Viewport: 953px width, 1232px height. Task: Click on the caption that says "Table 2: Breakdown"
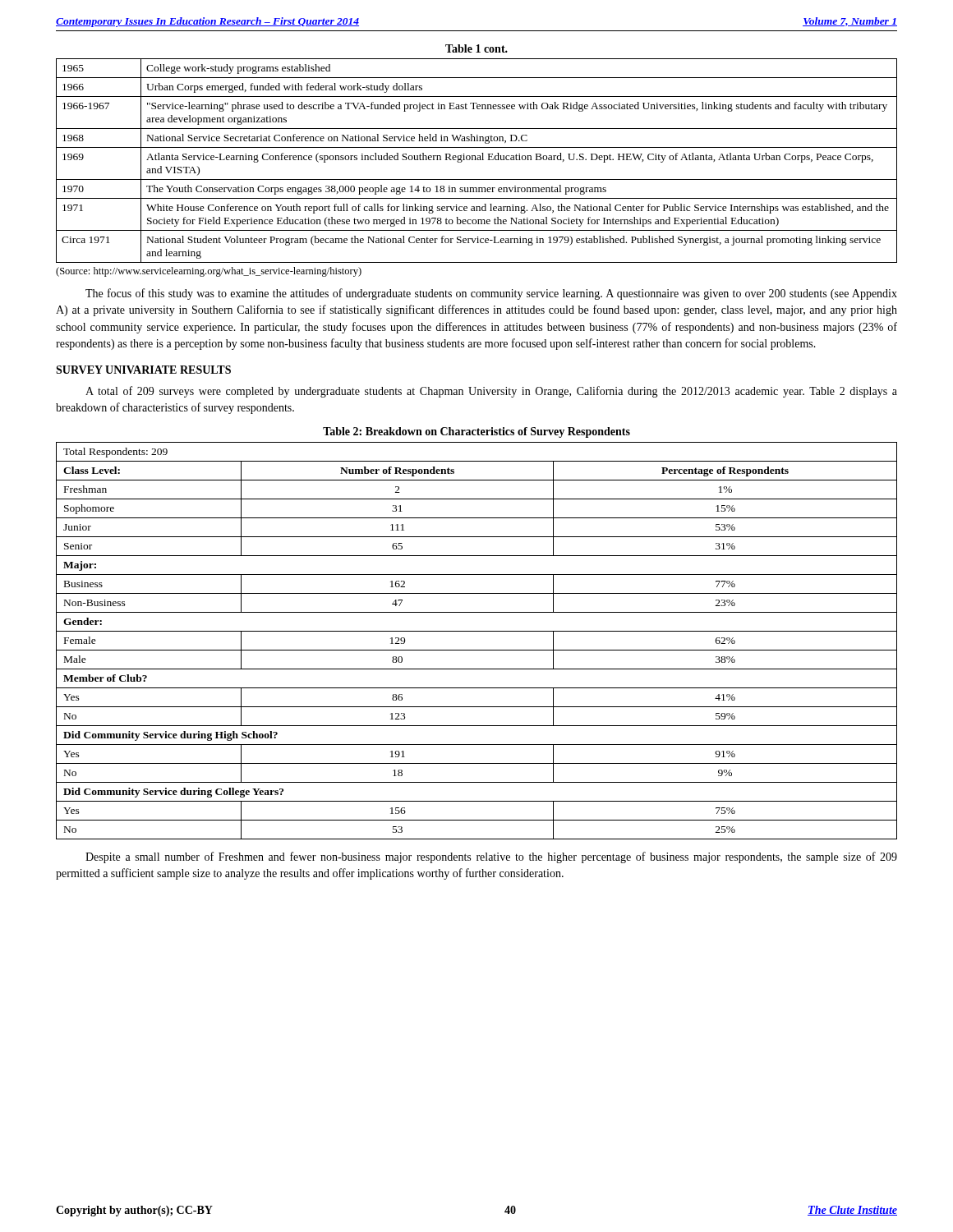click(x=476, y=431)
